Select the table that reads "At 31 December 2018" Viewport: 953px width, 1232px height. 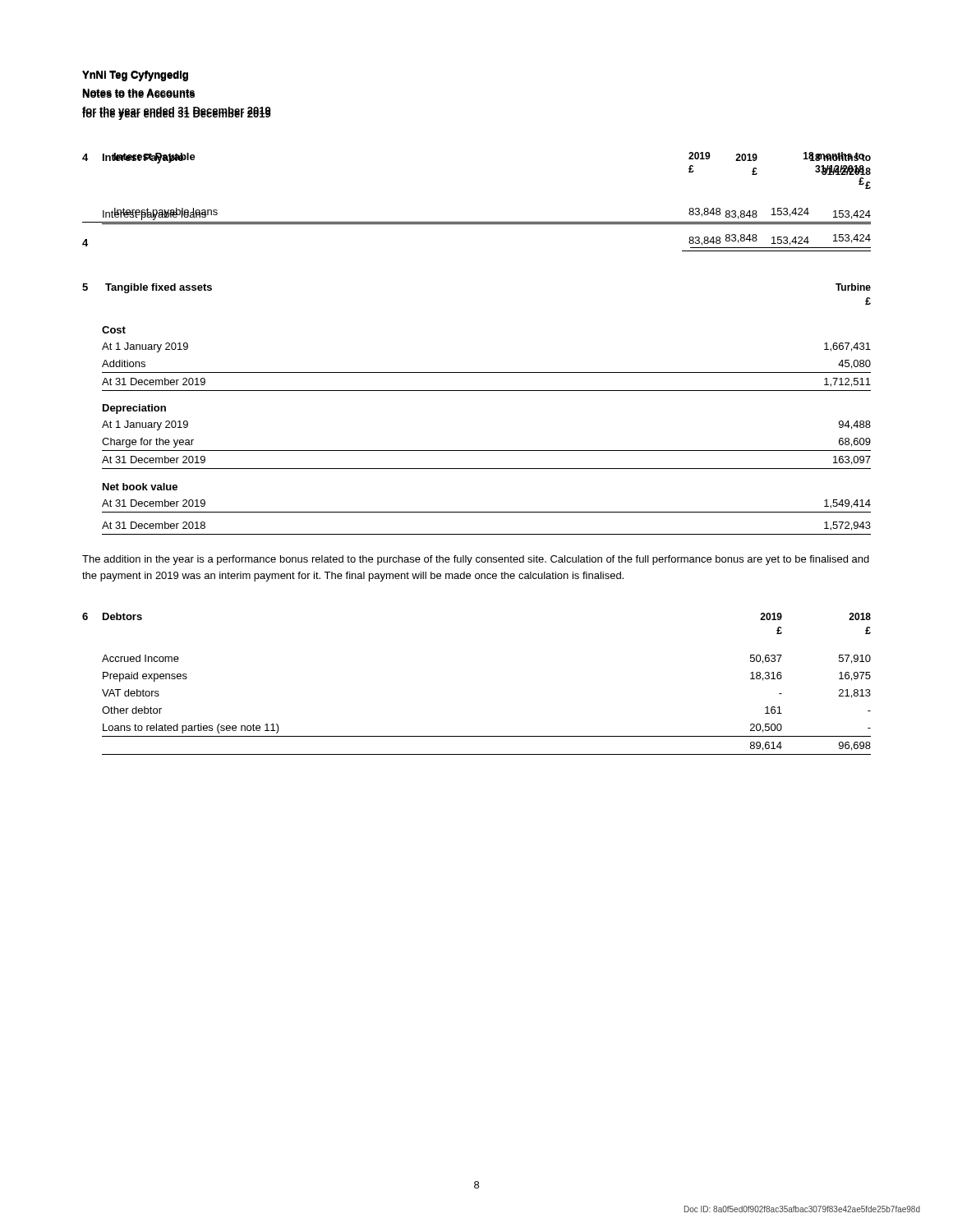tap(476, 426)
